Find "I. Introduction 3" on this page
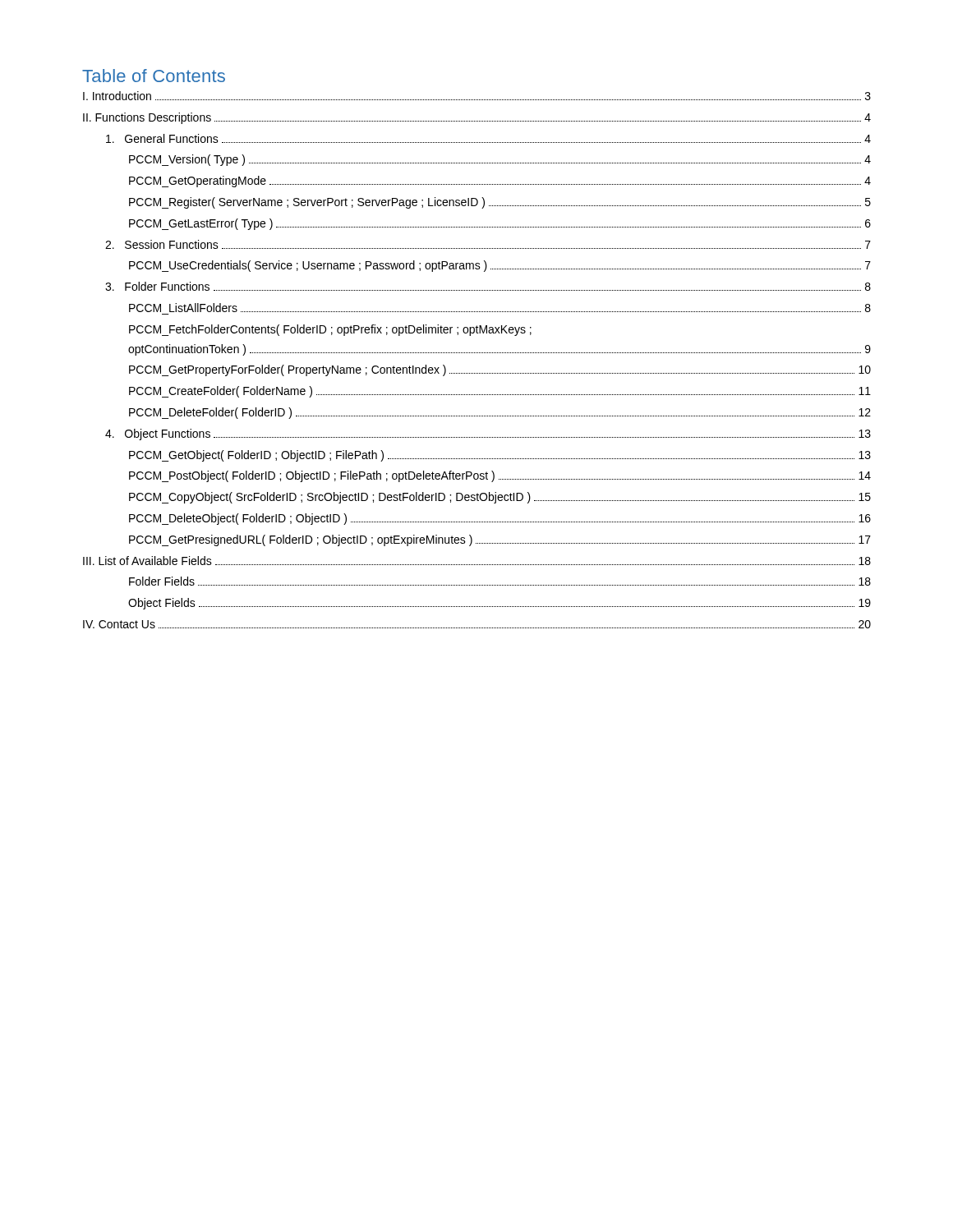The height and width of the screenshot is (1232, 953). (476, 97)
